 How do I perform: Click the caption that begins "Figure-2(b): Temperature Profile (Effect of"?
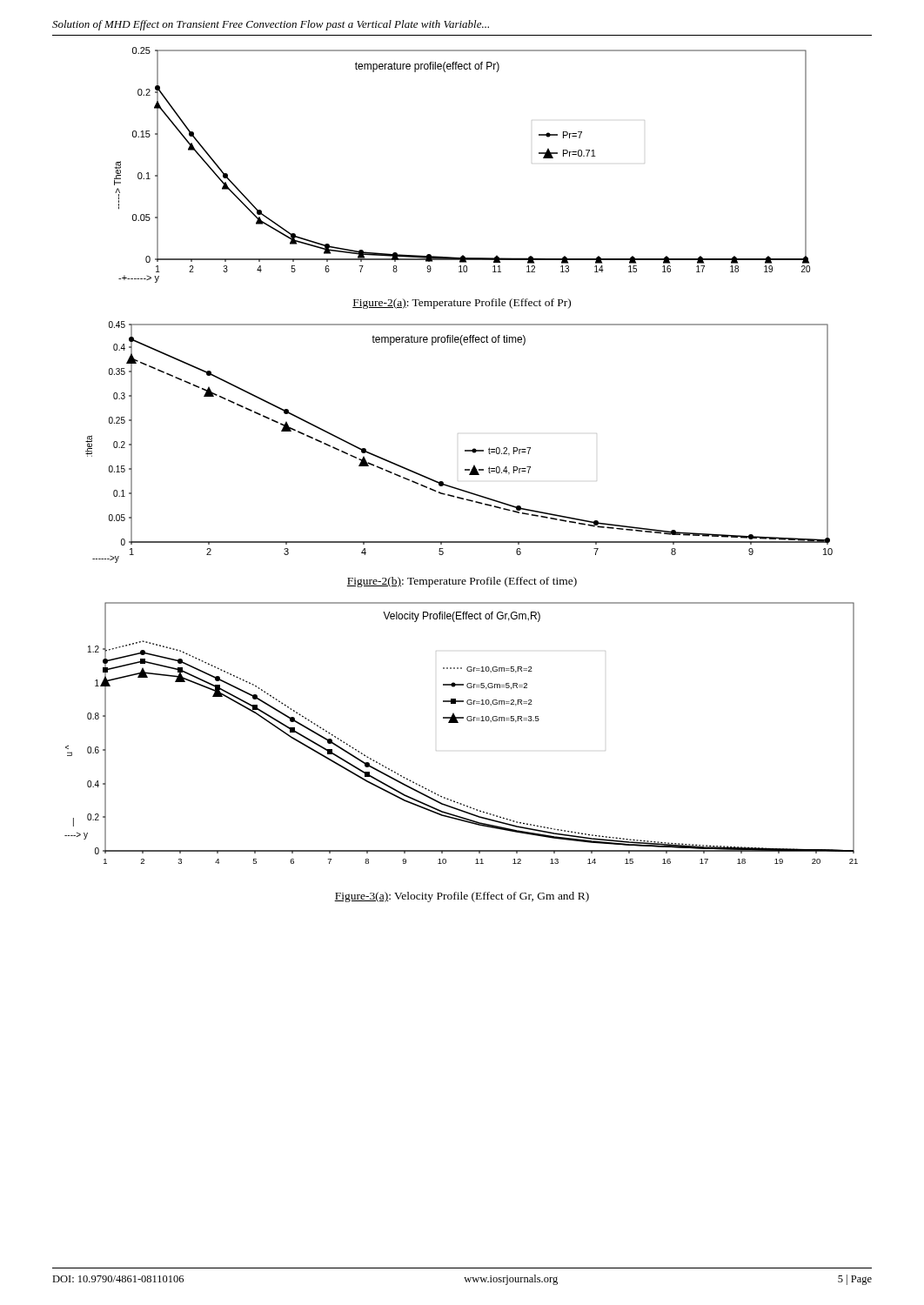coord(462,581)
